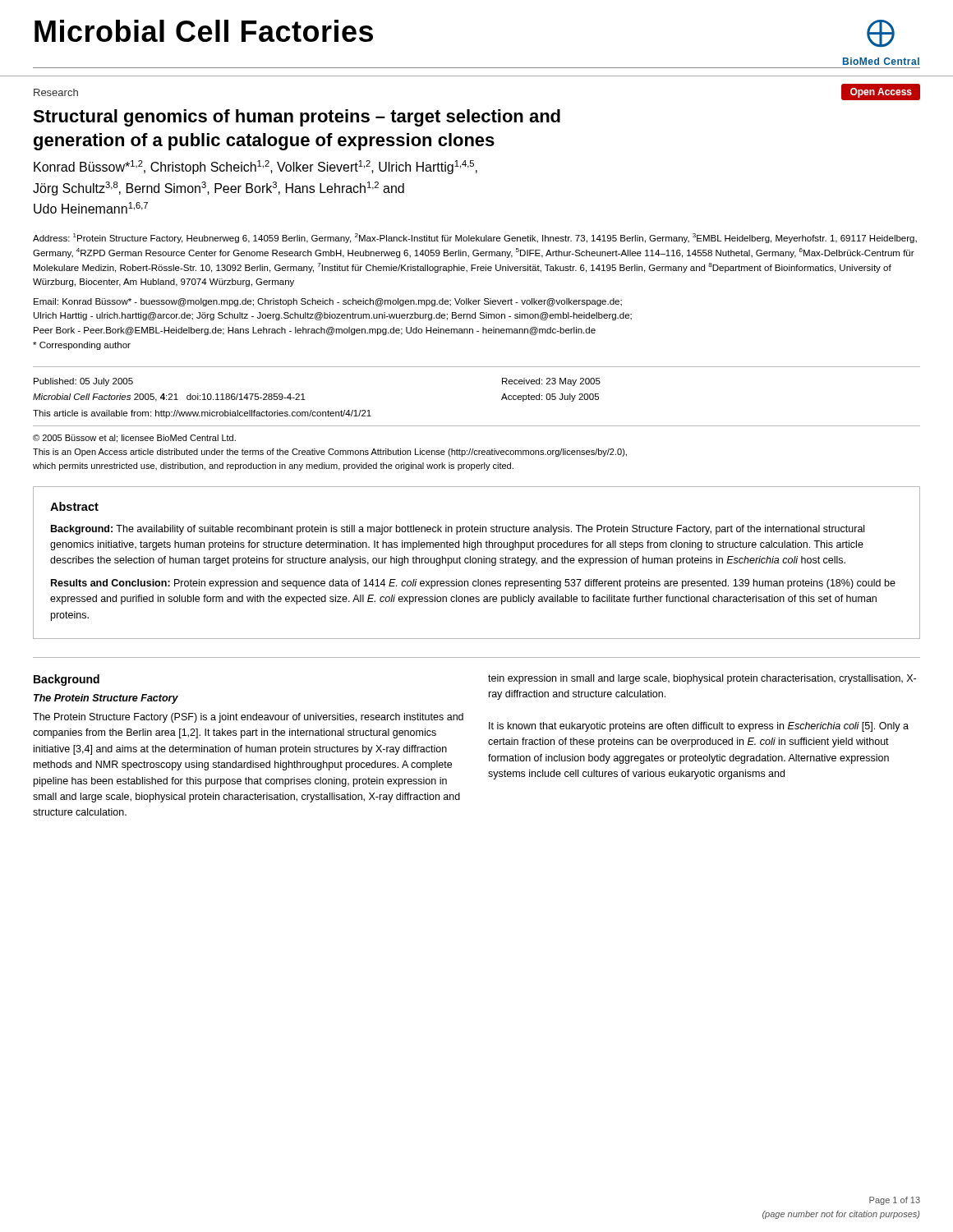Locate the text block with the text "© 2005 Büssow et"
The width and height of the screenshot is (953, 1232).
click(x=330, y=451)
